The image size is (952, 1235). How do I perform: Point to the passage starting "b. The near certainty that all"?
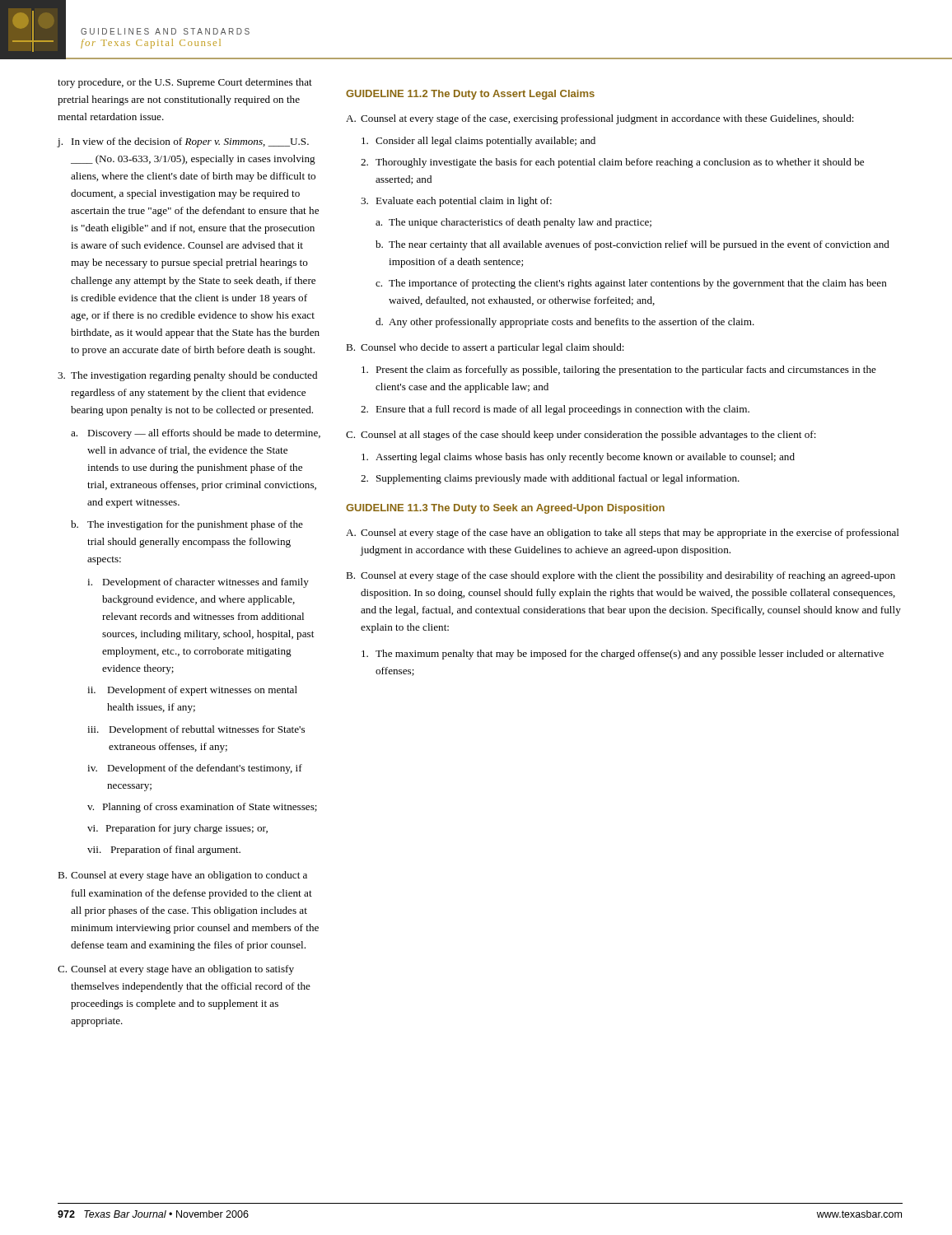(x=639, y=252)
